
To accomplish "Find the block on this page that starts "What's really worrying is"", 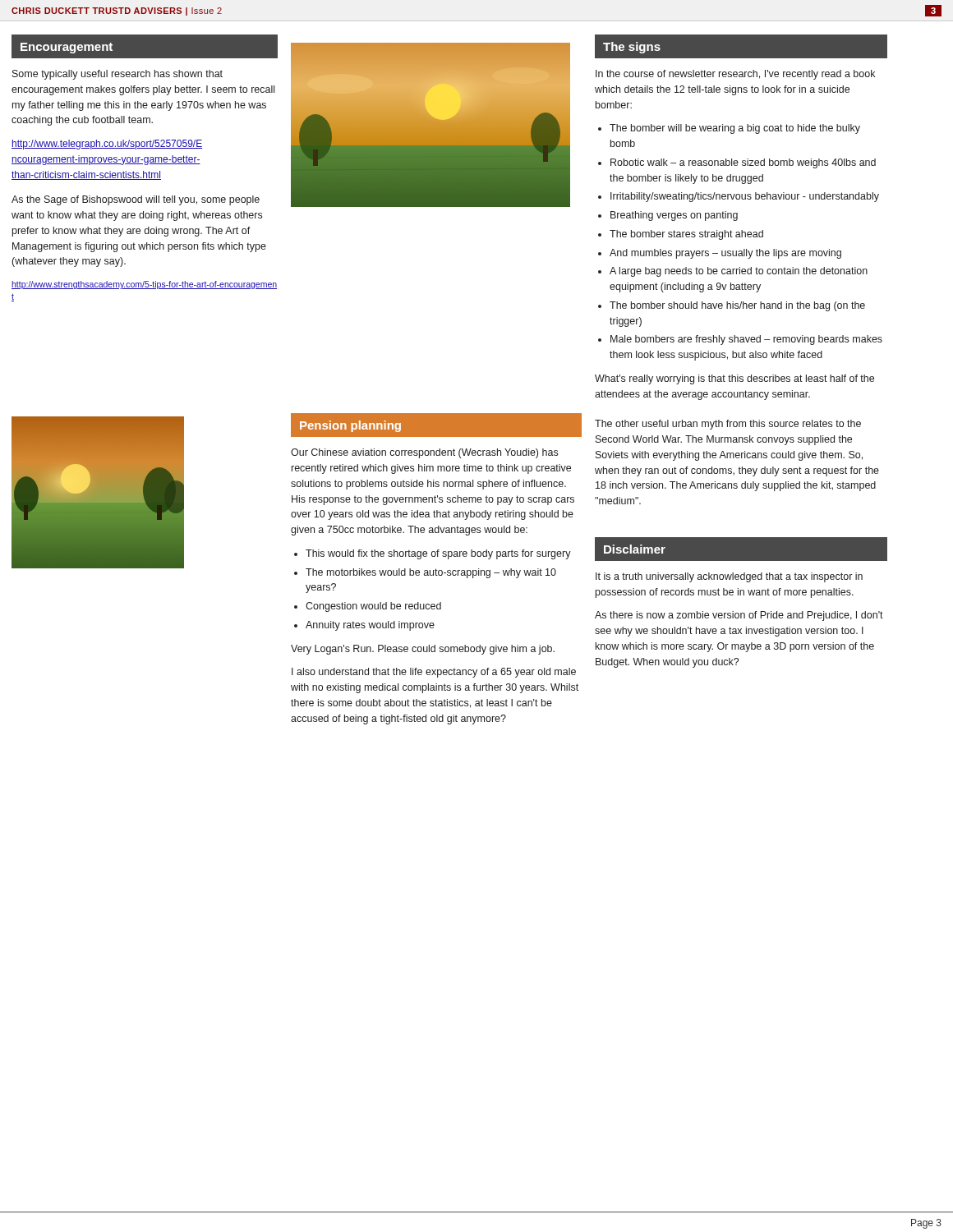I will 735,386.
